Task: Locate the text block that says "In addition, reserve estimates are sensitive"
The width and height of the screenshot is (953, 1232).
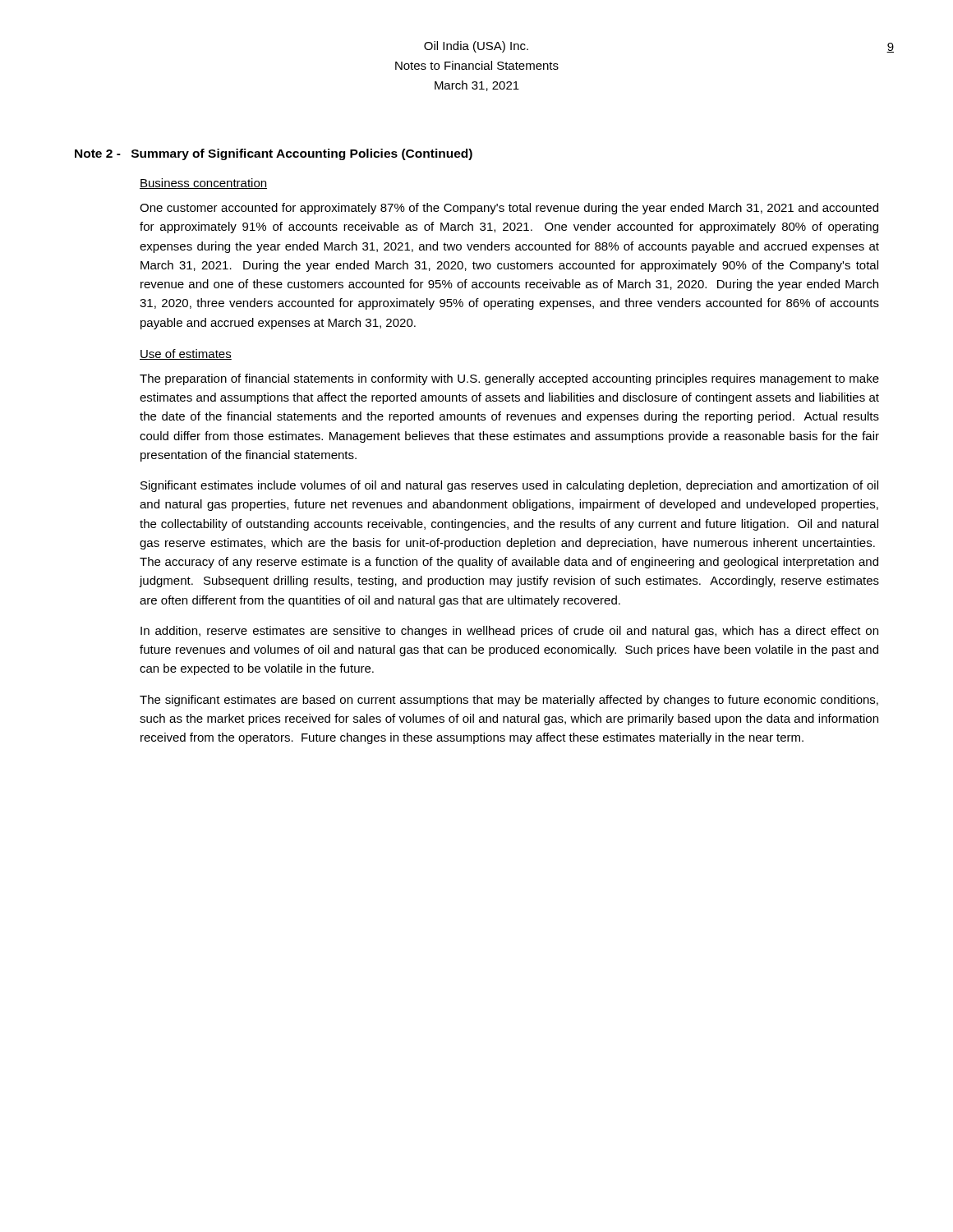Action: pos(509,649)
